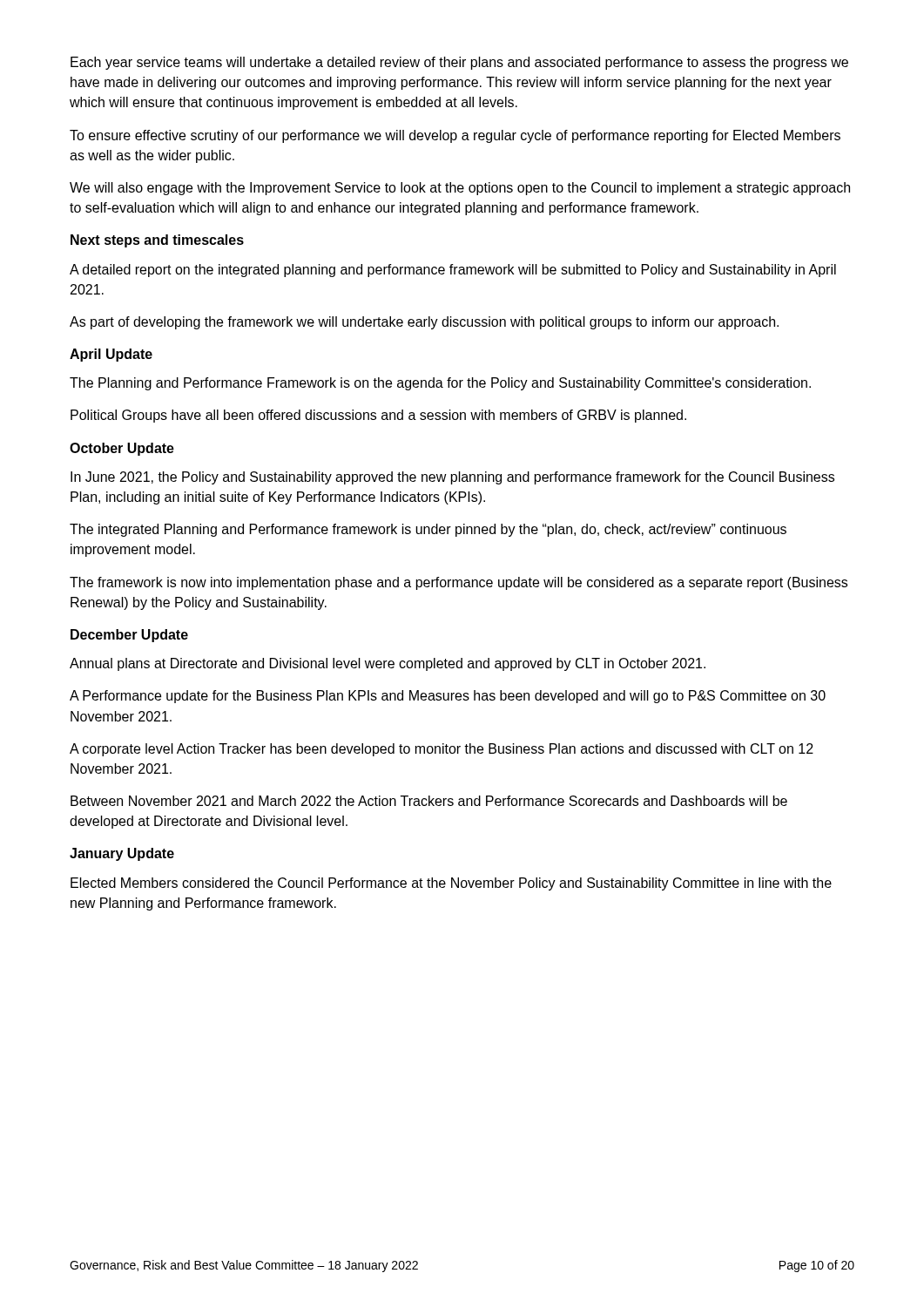Point to the block beginning "As part of developing"
This screenshot has height=1307, width=924.
[x=462, y=322]
